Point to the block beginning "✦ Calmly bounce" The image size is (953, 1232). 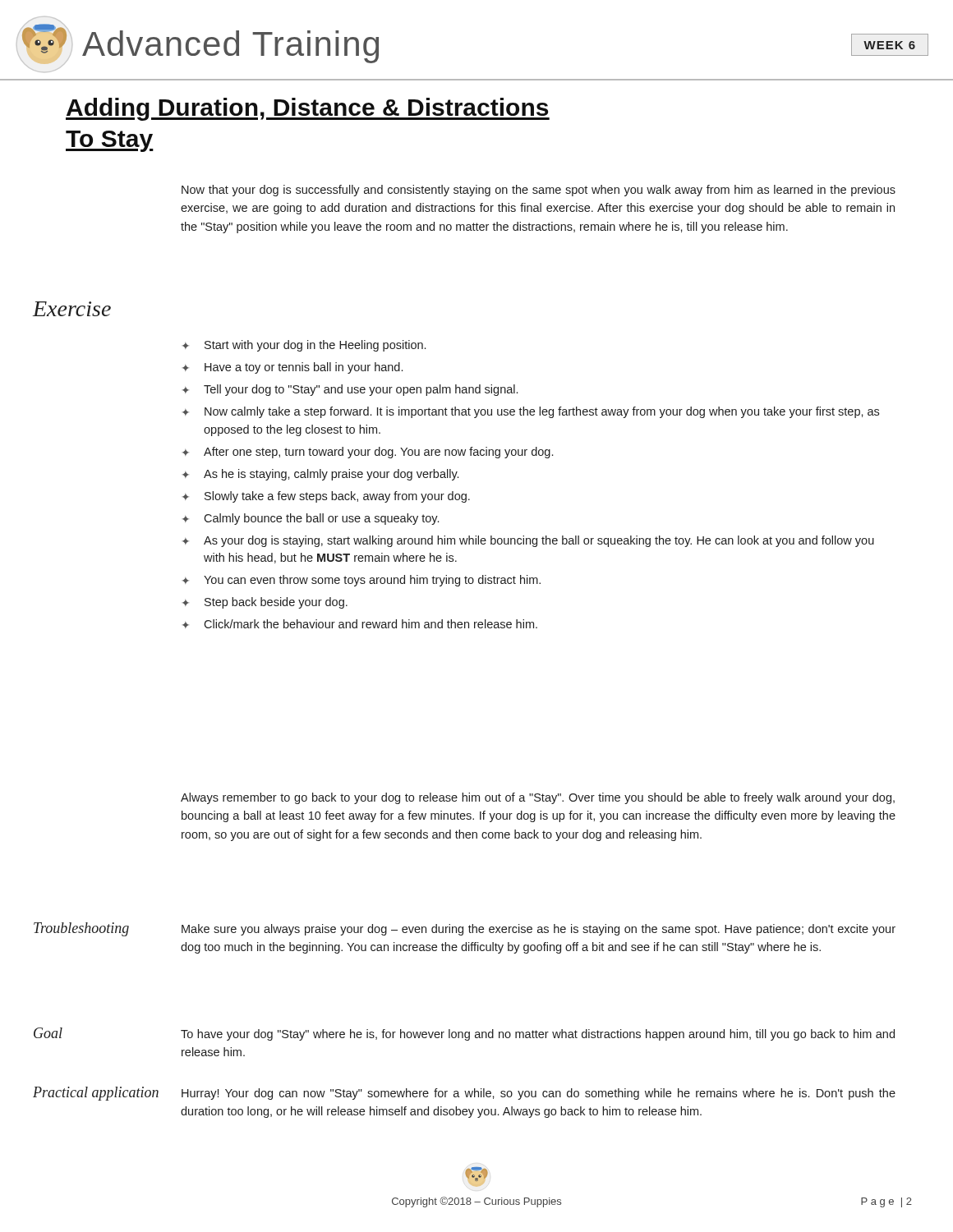click(311, 519)
